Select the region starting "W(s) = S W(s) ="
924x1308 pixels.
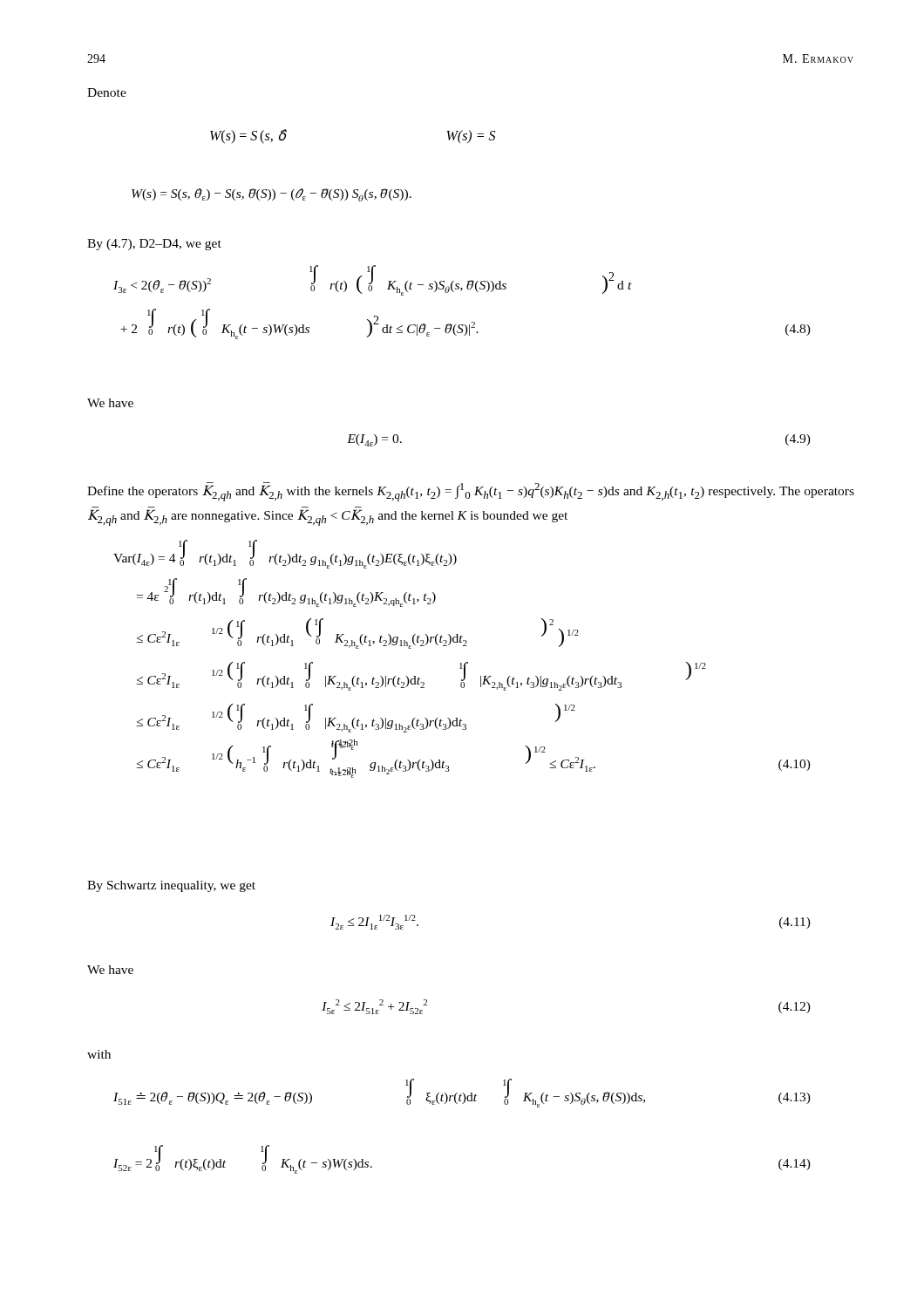(x=253, y=136)
